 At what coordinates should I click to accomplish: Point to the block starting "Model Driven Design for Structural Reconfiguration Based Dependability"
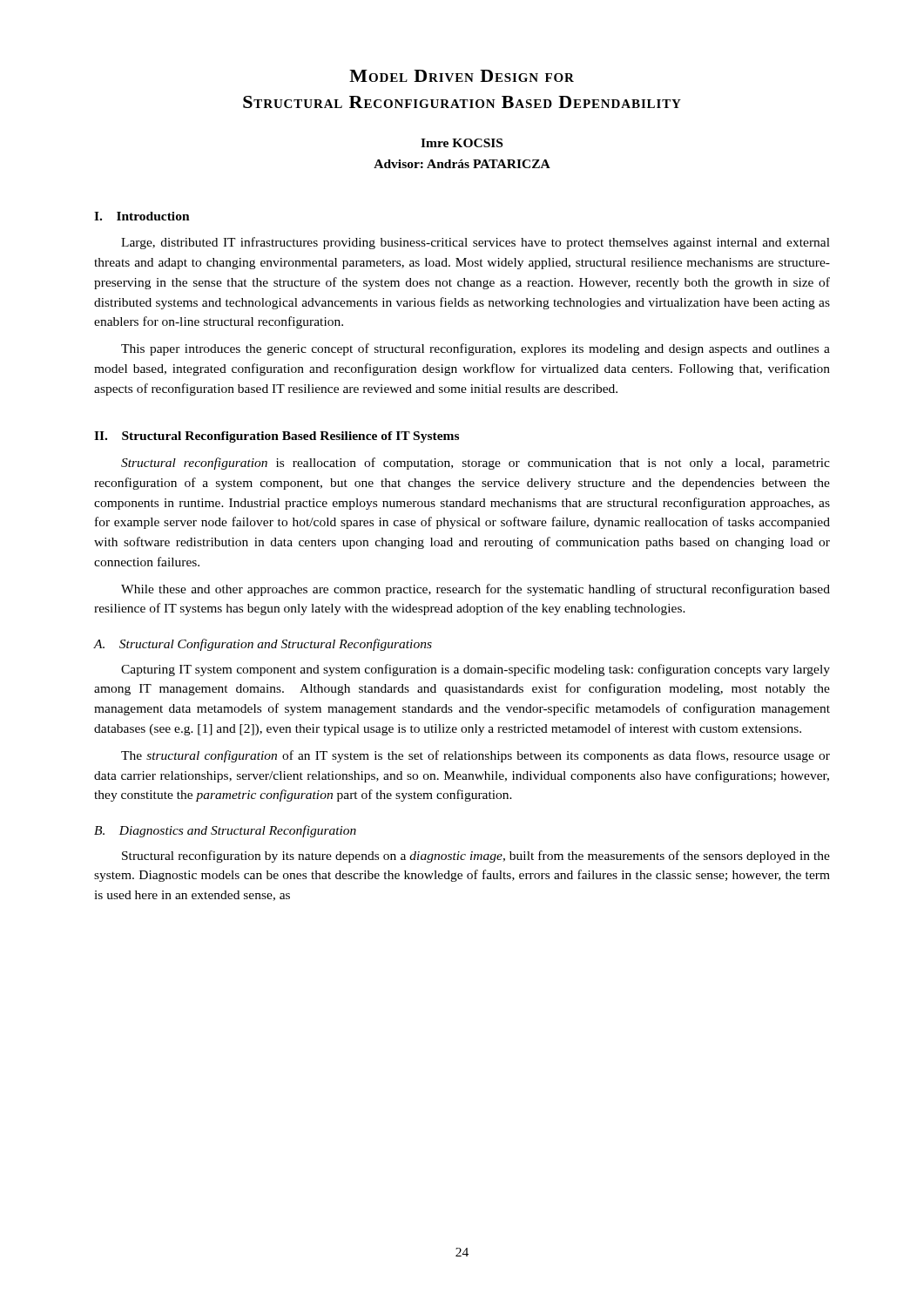tap(462, 89)
